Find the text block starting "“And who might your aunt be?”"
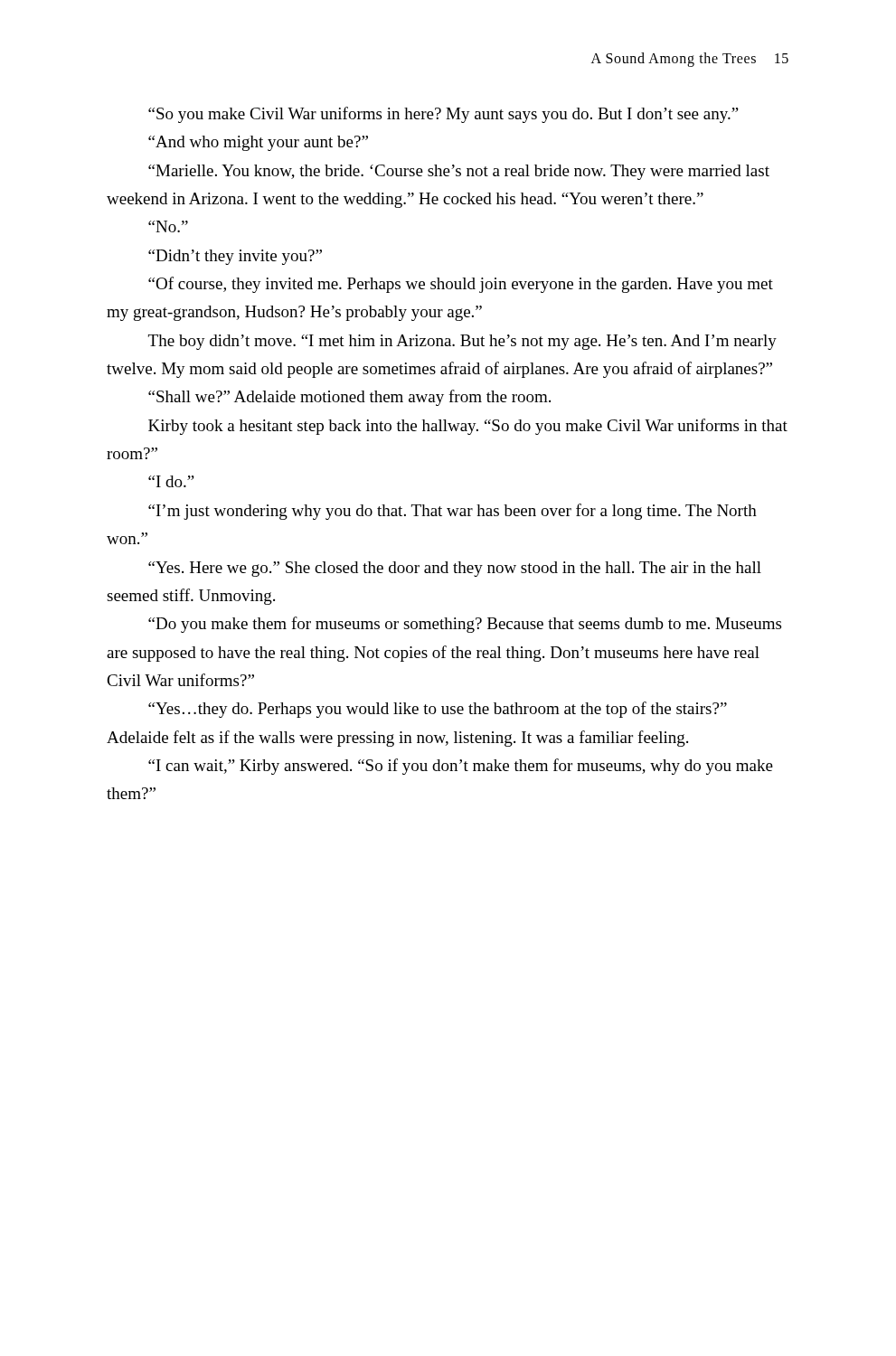Image resolution: width=896 pixels, height=1356 pixels. pos(258,143)
